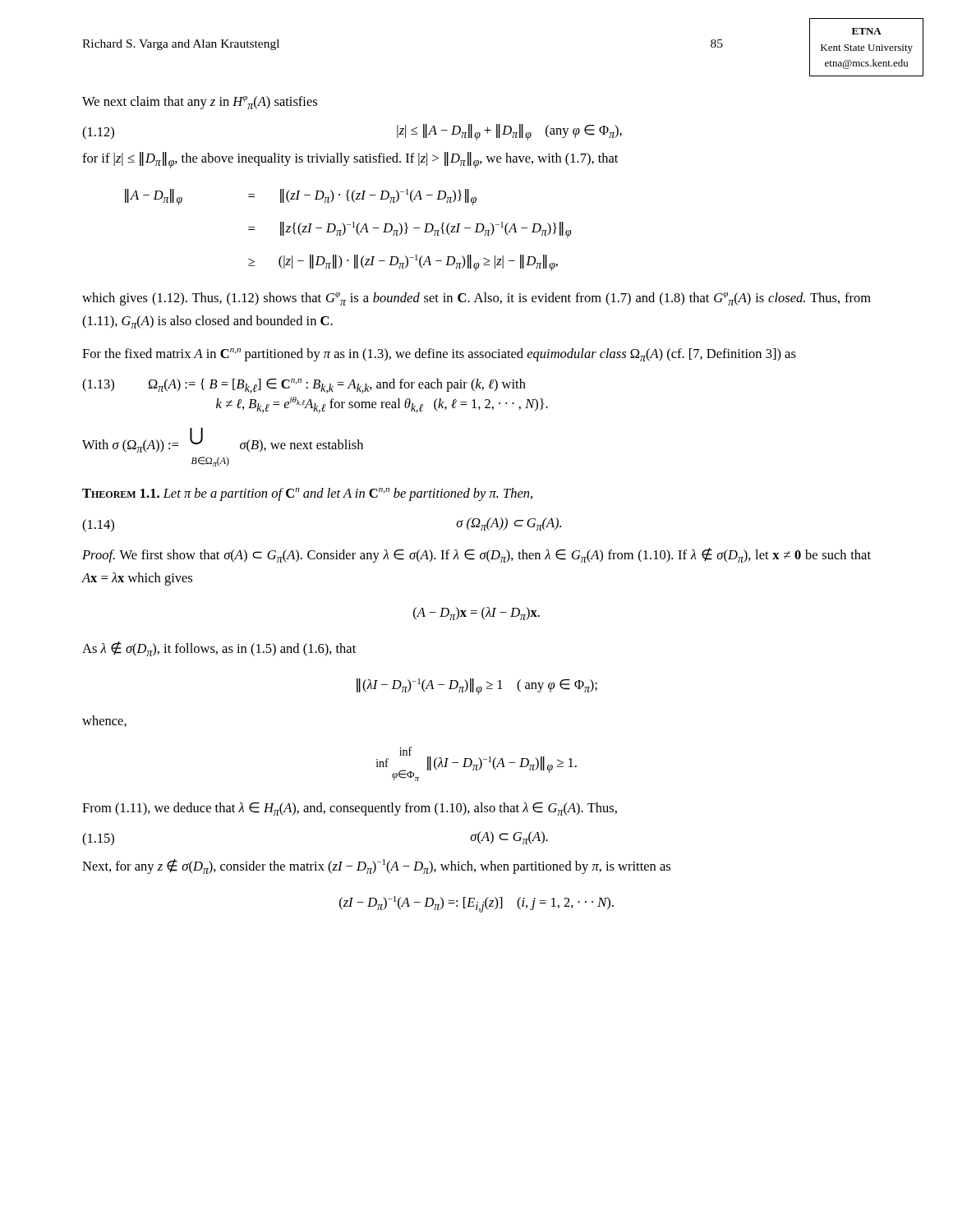
Task: Point to the block beginning "for if |z| ≤ ‖Dπ‖φ, the above inequality"
Action: point(350,160)
